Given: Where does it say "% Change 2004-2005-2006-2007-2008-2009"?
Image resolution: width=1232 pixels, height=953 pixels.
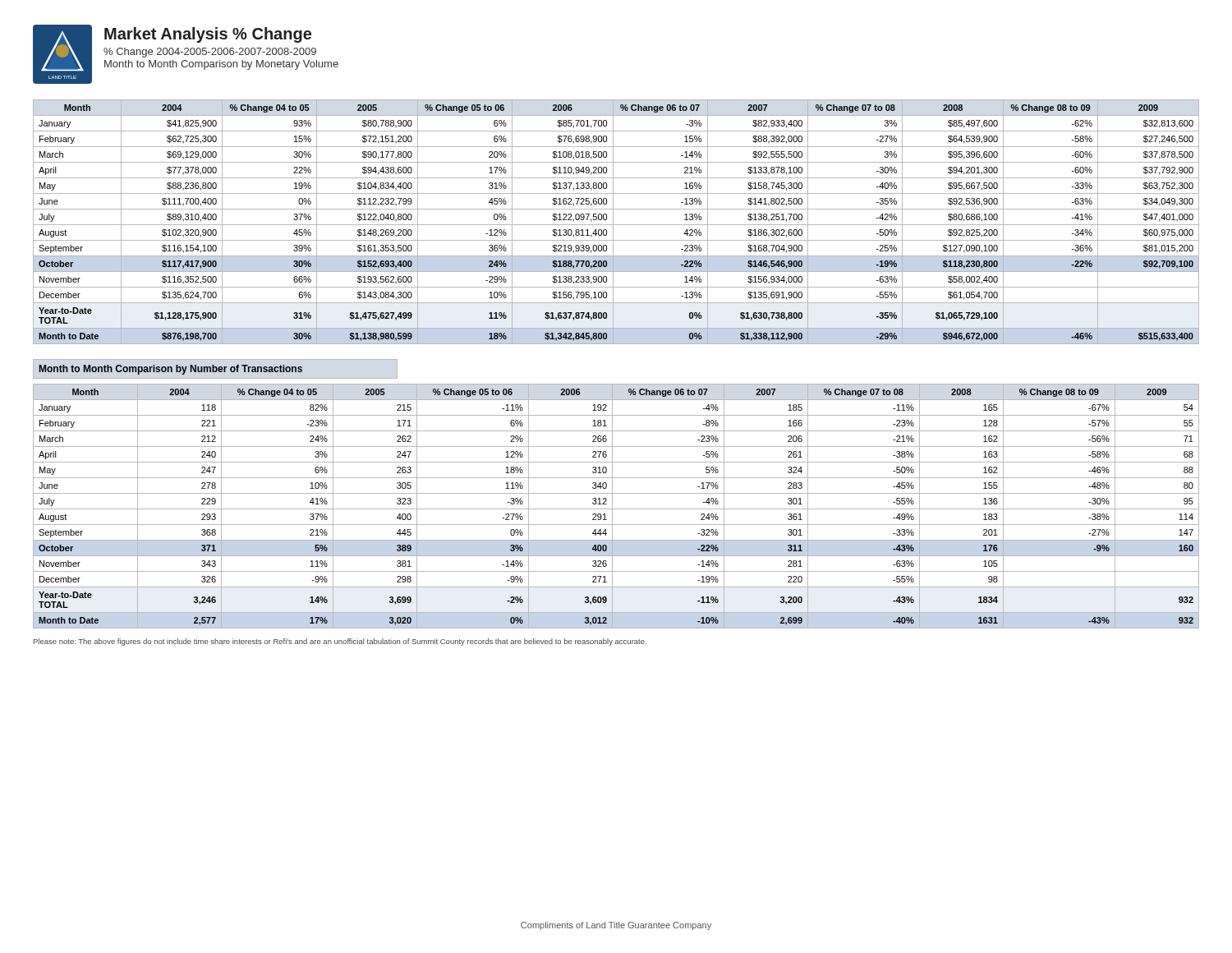Looking at the screenshot, I should coord(210,51).
